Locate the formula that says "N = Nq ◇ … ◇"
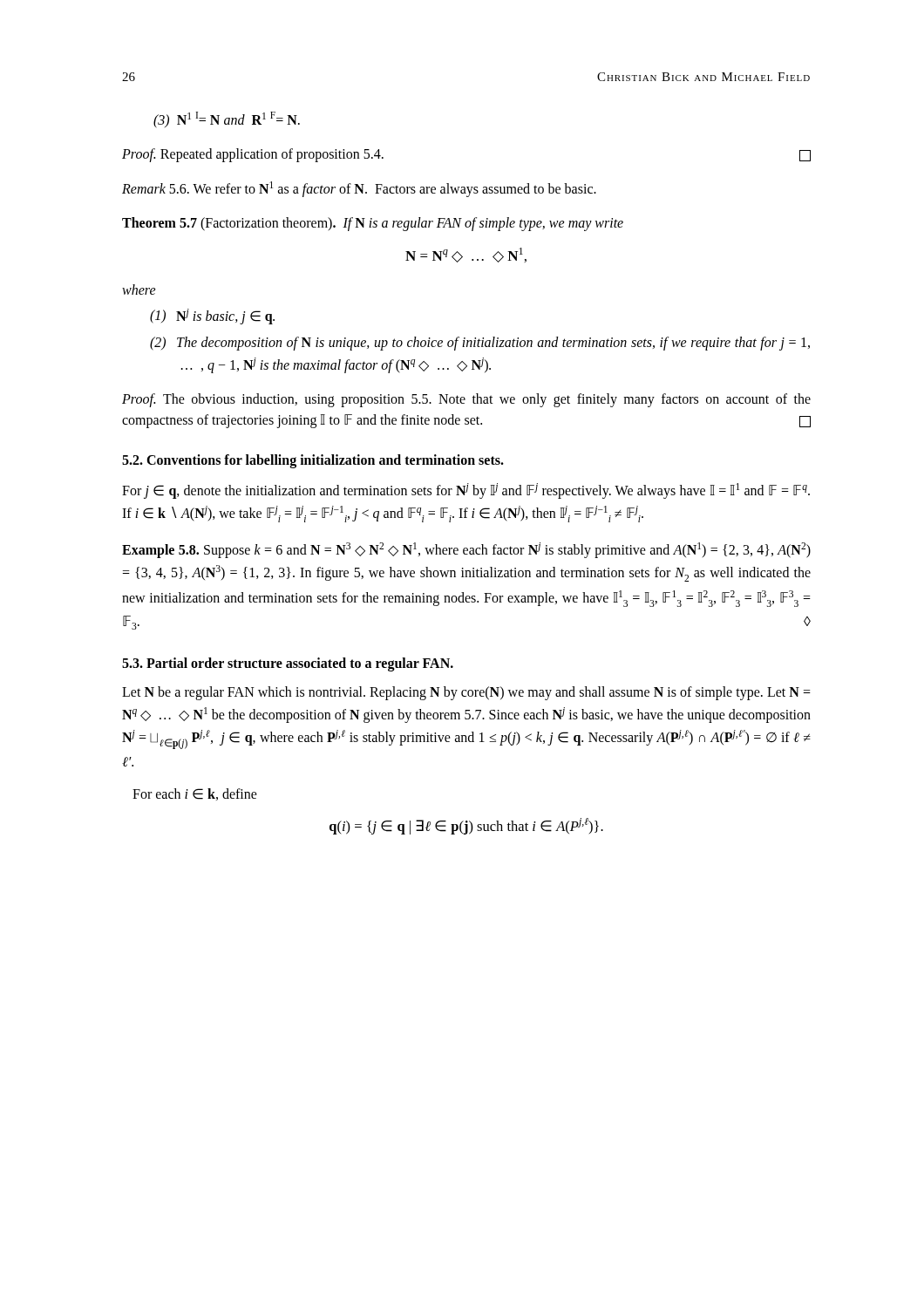 466,254
